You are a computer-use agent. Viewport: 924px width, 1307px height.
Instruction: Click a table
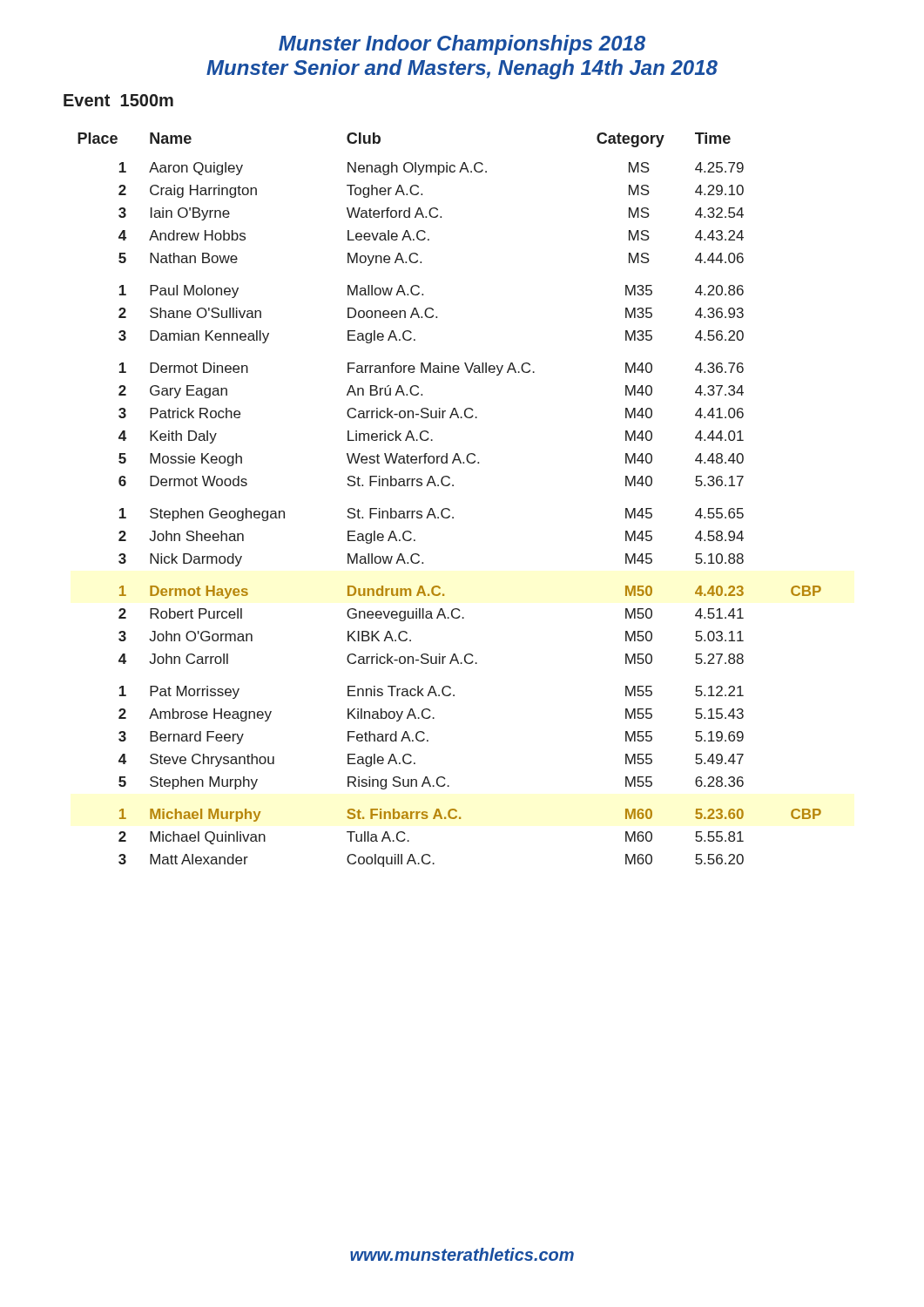462,499
